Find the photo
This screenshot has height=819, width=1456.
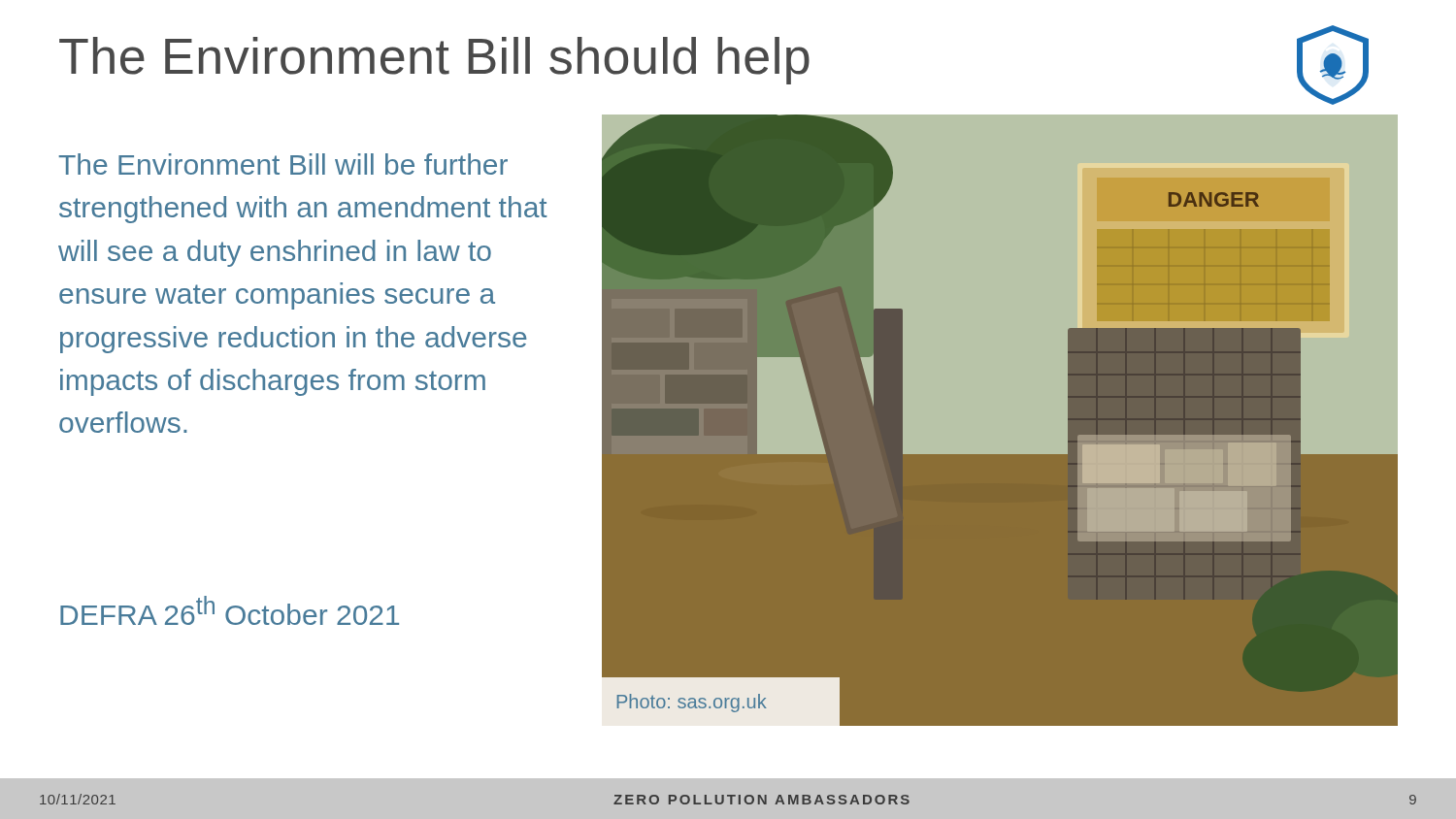click(1000, 420)
